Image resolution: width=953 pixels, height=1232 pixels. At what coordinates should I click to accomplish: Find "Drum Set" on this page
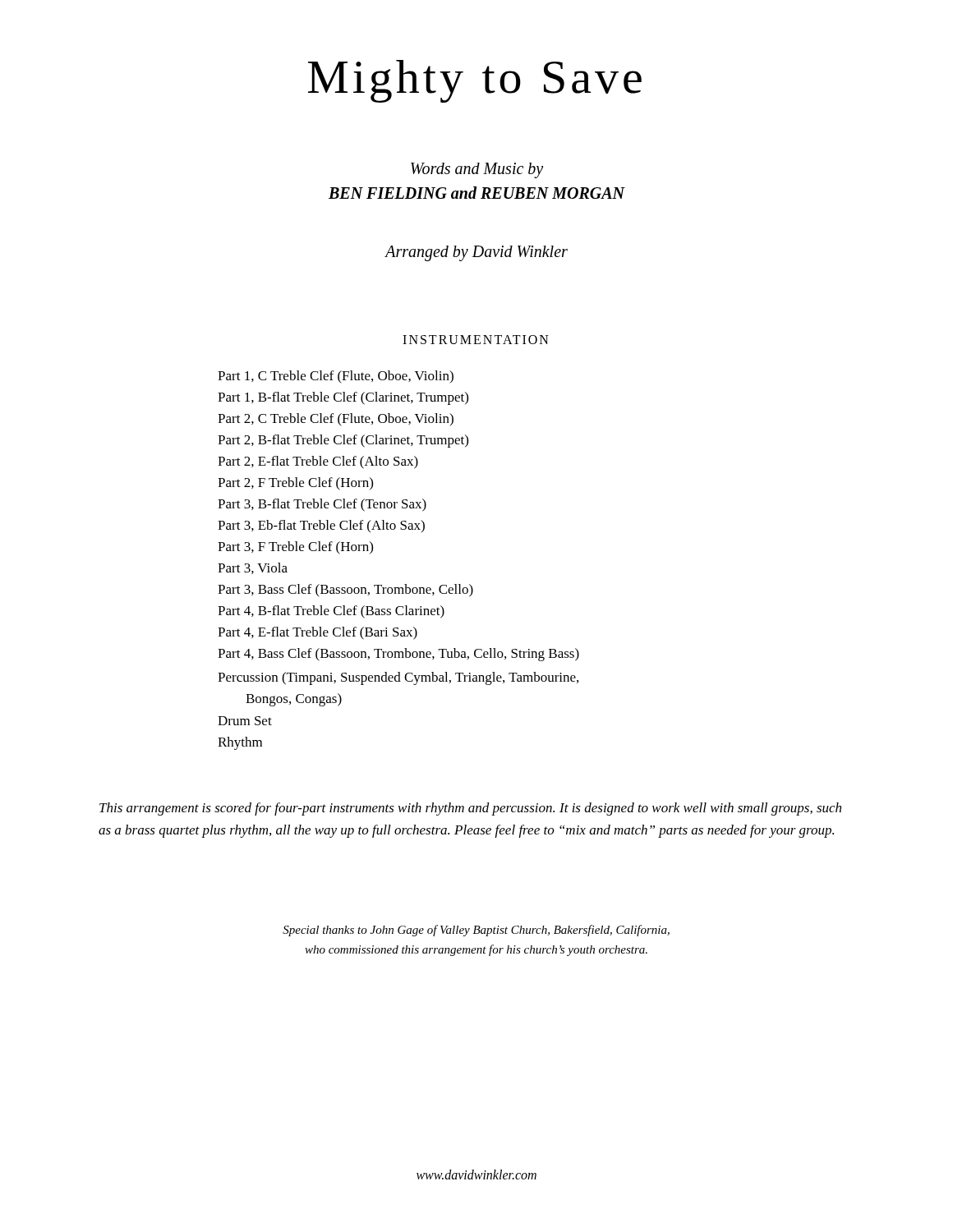pyautogui.click(x=245, y=721)
